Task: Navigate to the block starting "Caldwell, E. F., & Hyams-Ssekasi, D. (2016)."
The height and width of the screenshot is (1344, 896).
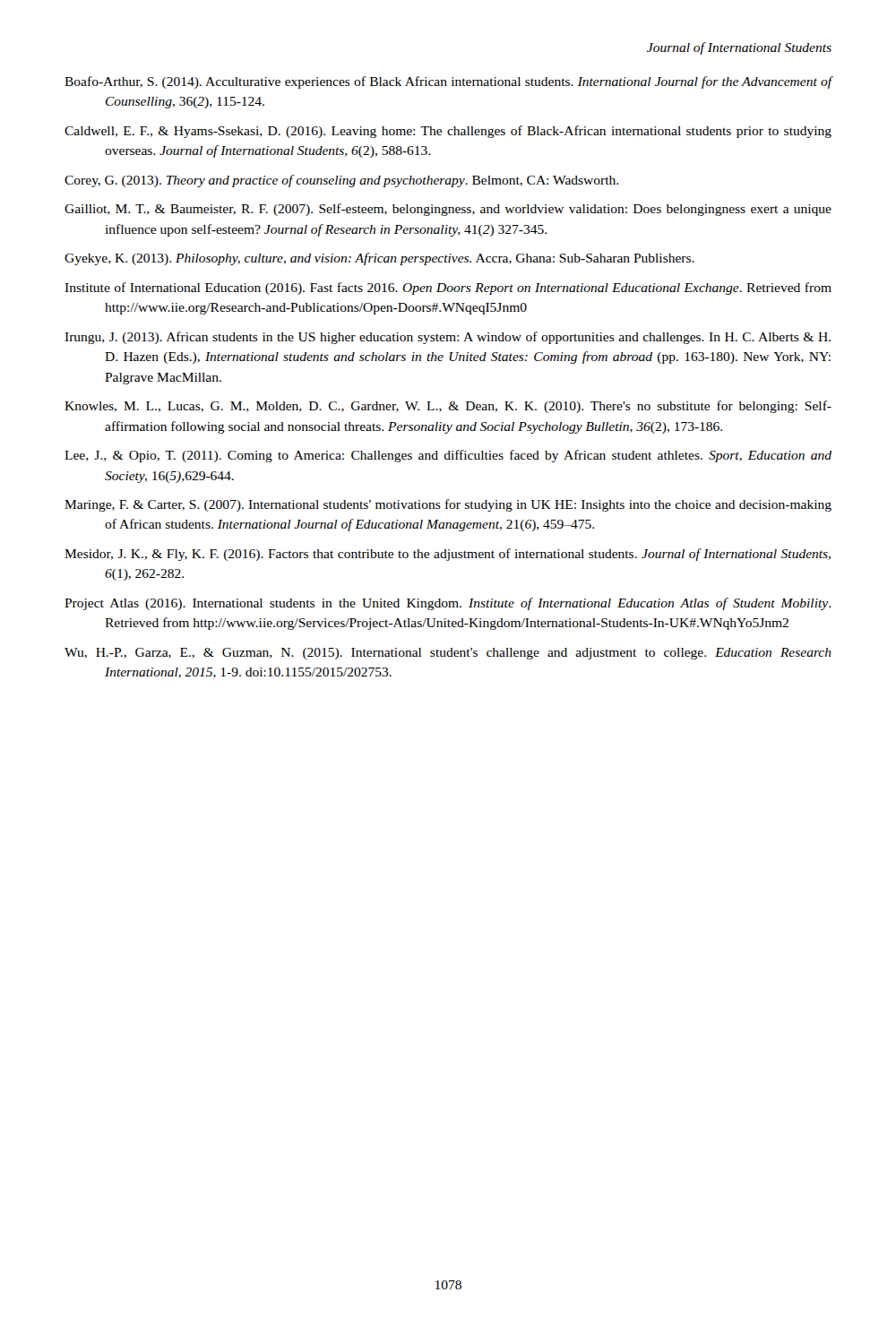Action: point(448,141)
